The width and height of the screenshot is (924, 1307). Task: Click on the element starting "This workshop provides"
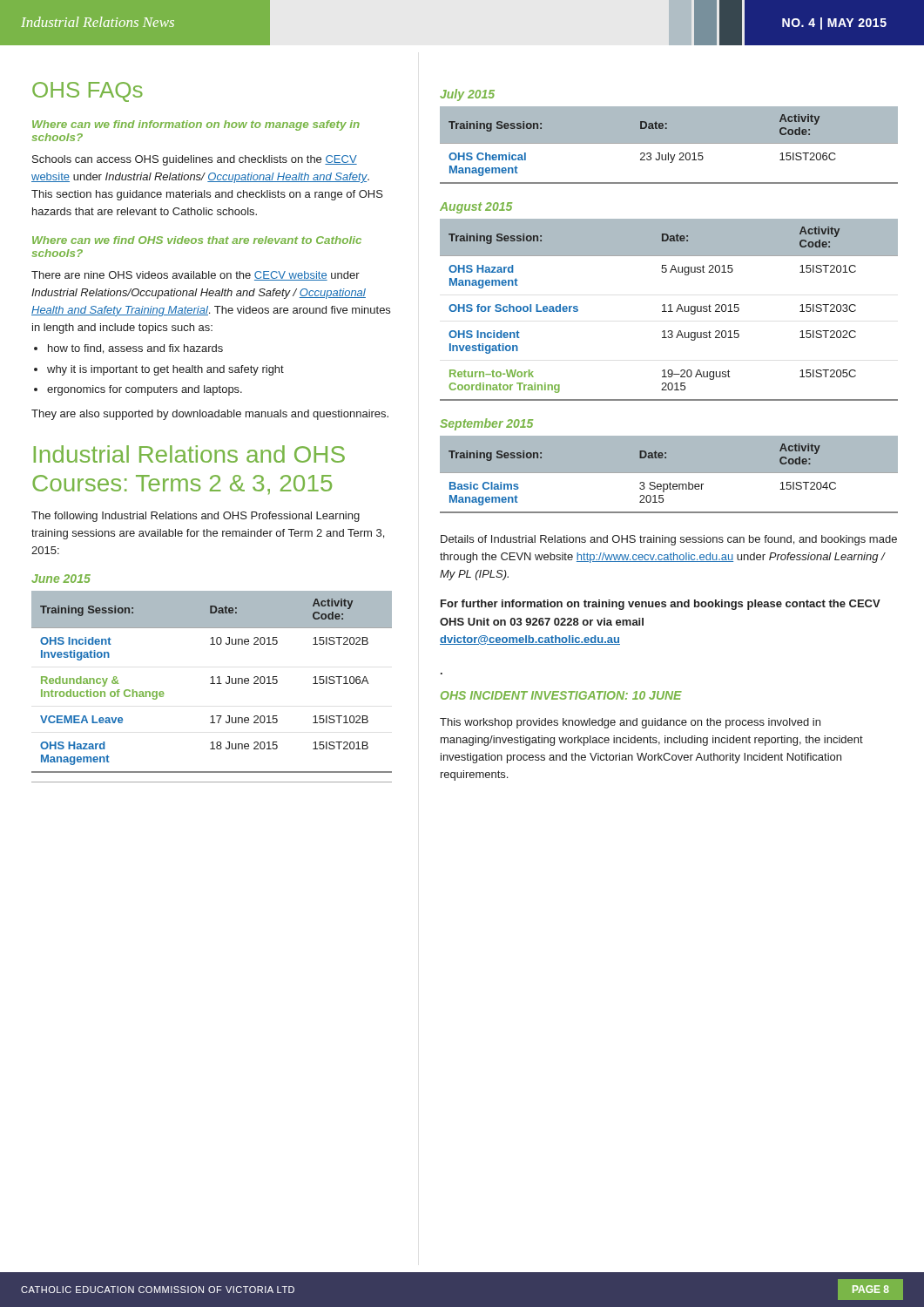(x=669, y=749)
